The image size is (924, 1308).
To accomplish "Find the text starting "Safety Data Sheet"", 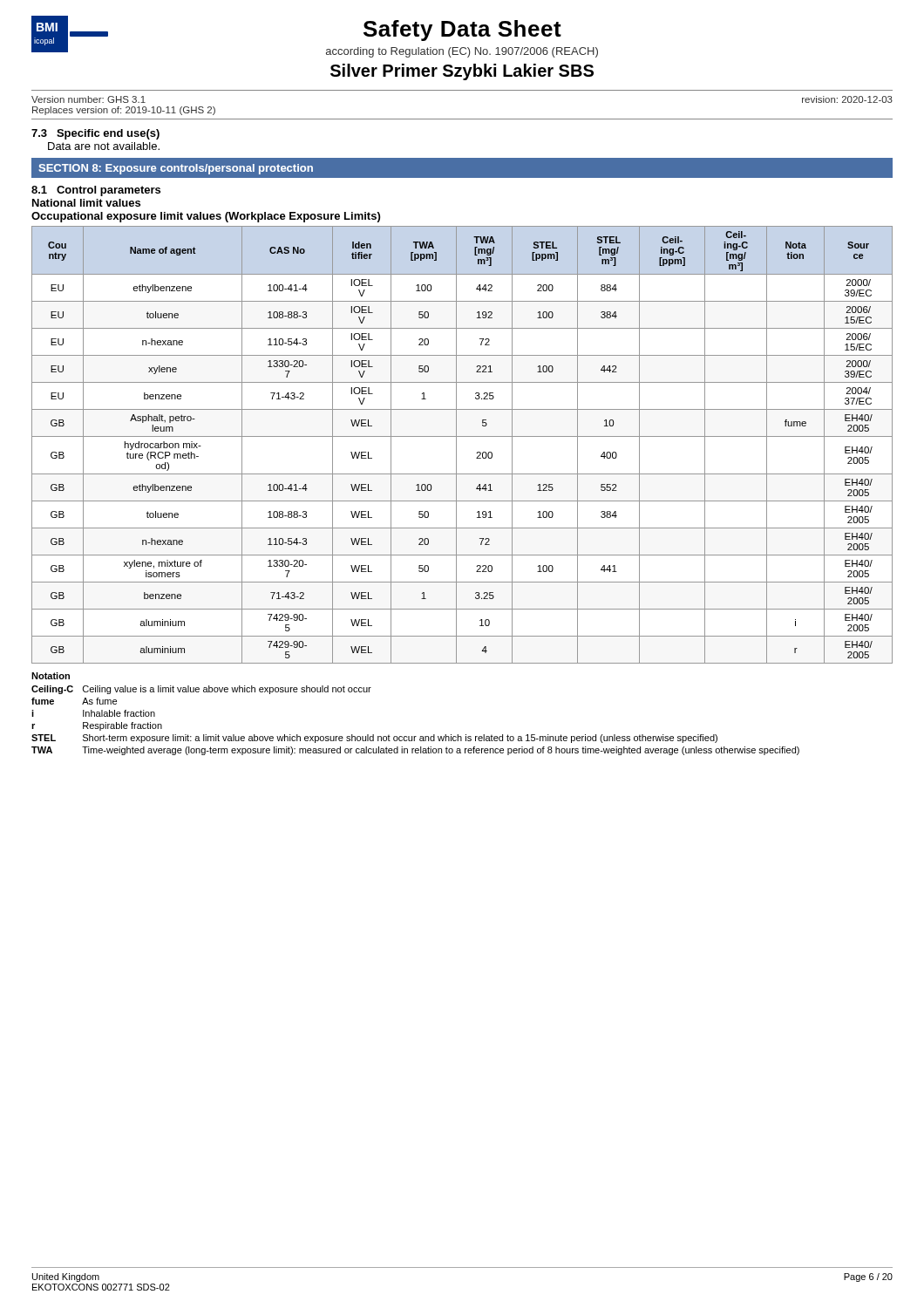I will [462, 29].
